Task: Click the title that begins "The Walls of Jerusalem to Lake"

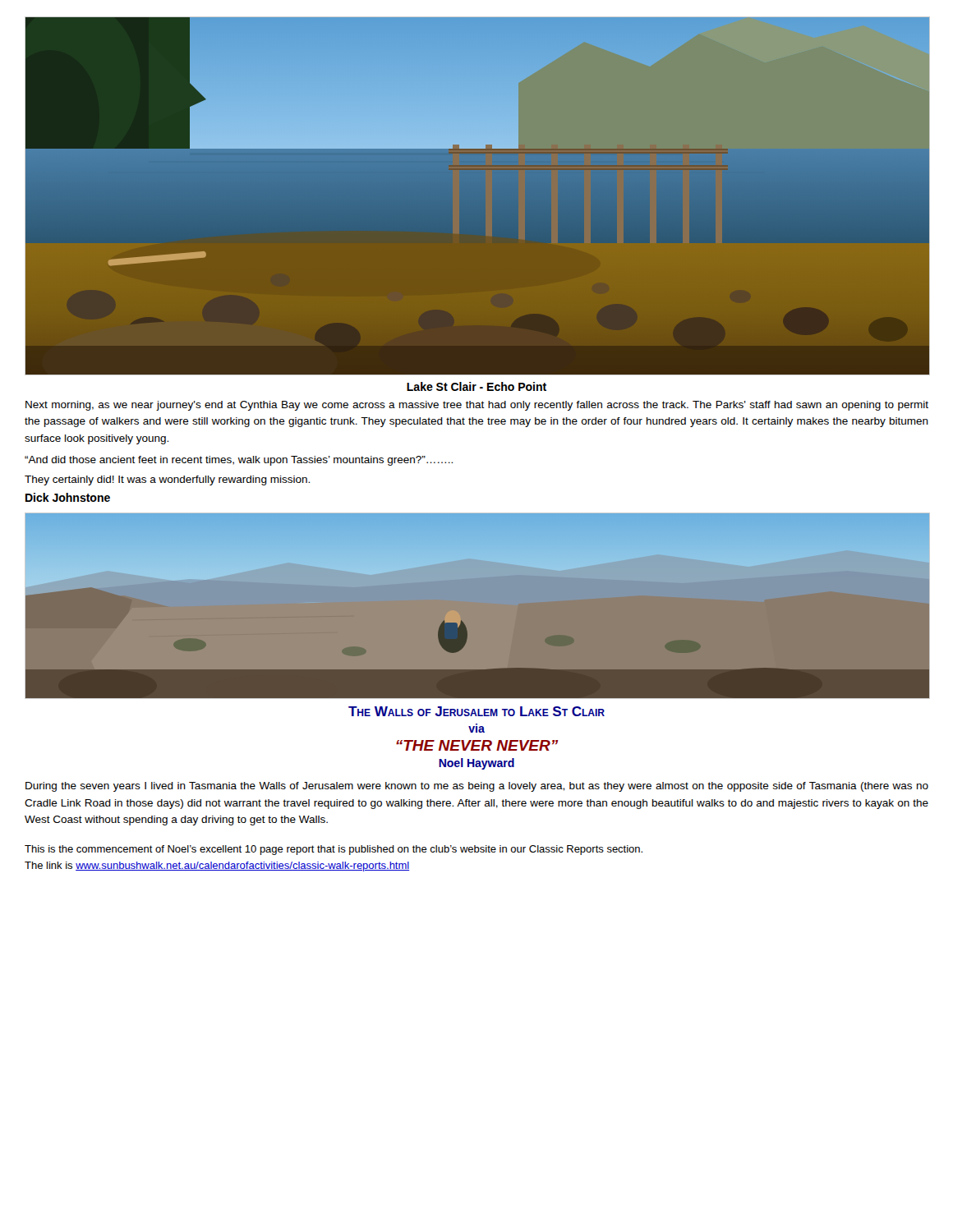Action: pos(476,737)
